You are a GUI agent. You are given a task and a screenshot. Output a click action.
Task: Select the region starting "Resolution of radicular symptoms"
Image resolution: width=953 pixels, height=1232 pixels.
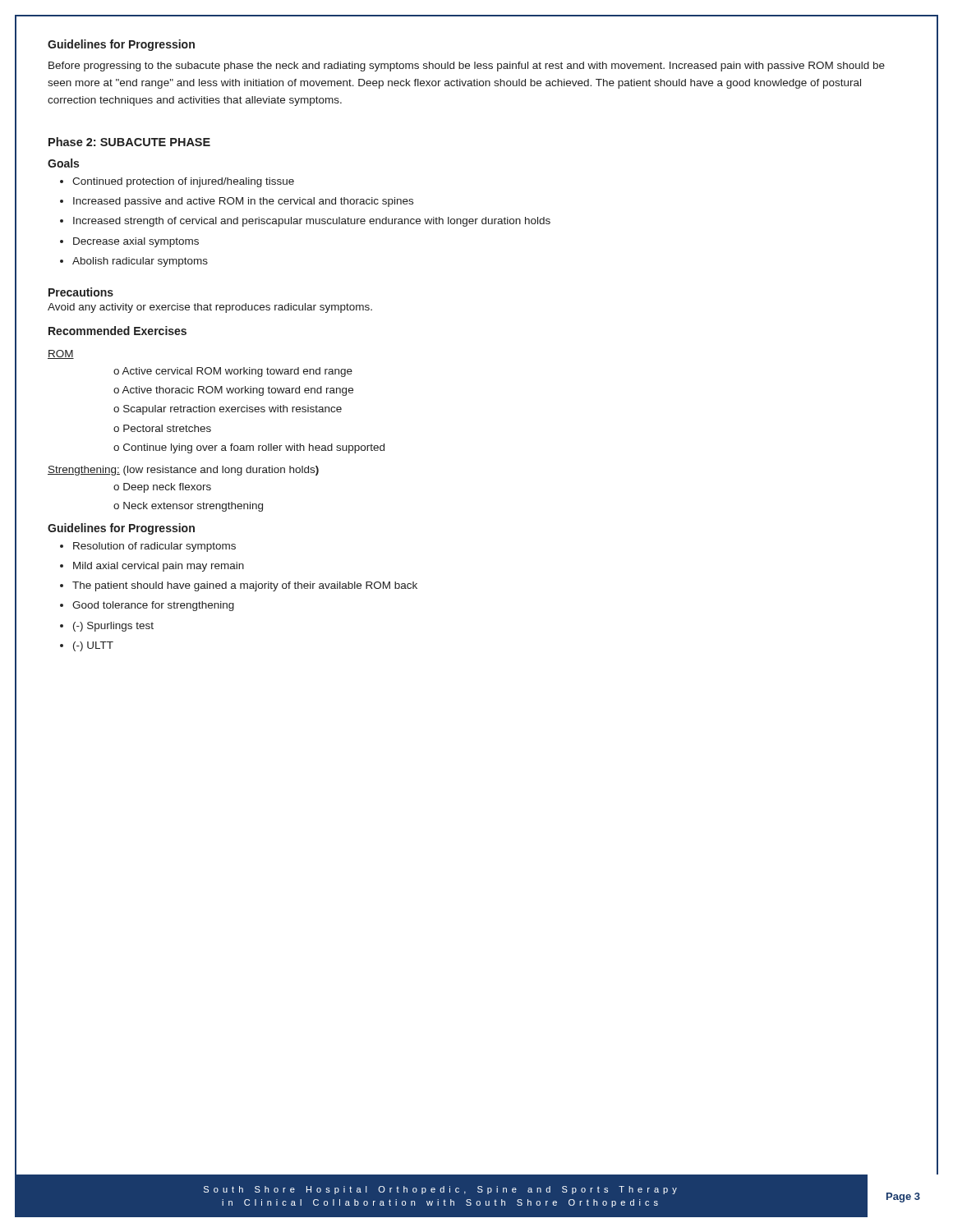tap(154, 547)
